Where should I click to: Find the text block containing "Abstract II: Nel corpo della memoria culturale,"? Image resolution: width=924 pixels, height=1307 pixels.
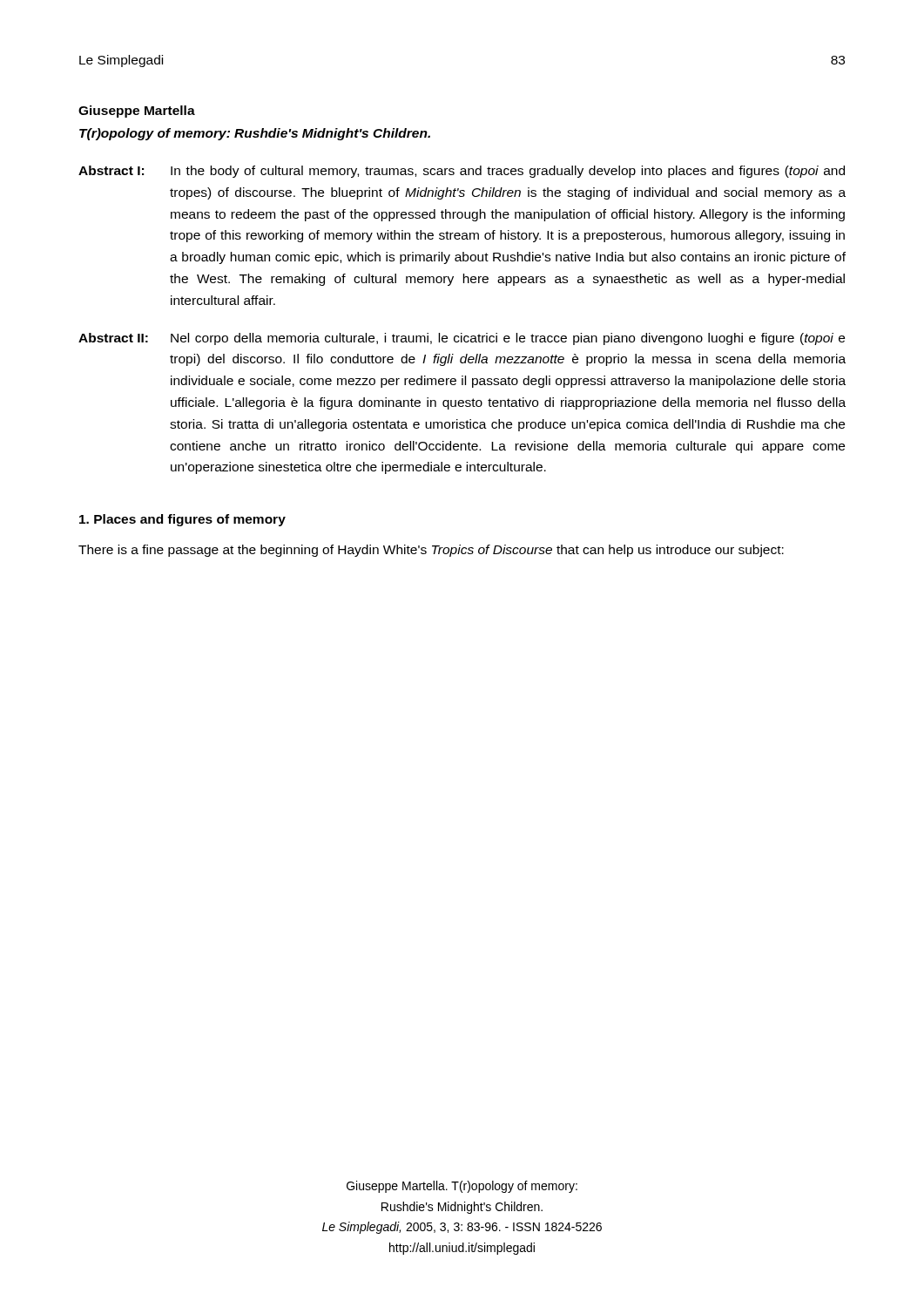(x=462, y=403)
